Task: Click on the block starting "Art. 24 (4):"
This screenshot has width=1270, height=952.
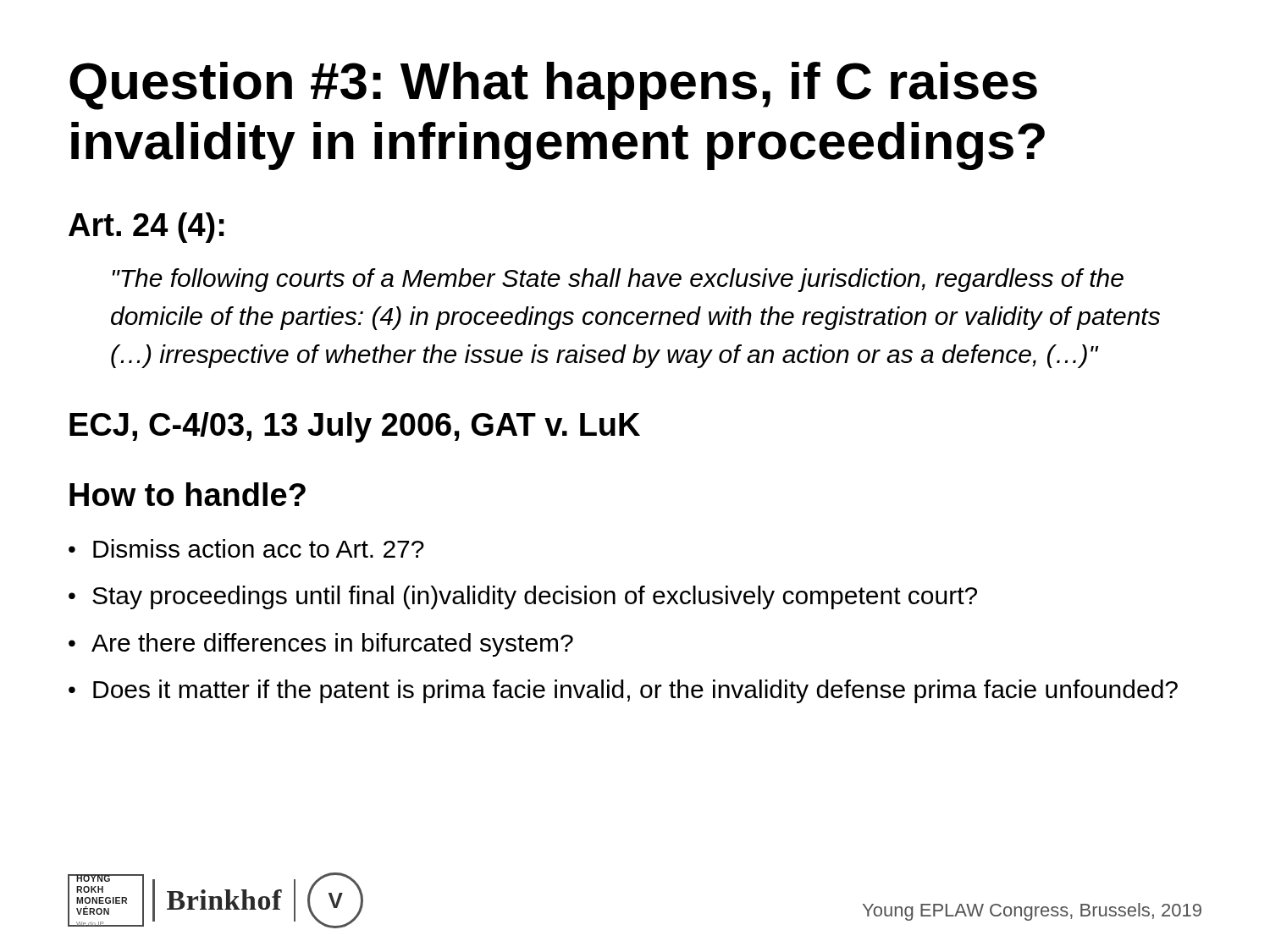Action: click(x=147, y=225)
